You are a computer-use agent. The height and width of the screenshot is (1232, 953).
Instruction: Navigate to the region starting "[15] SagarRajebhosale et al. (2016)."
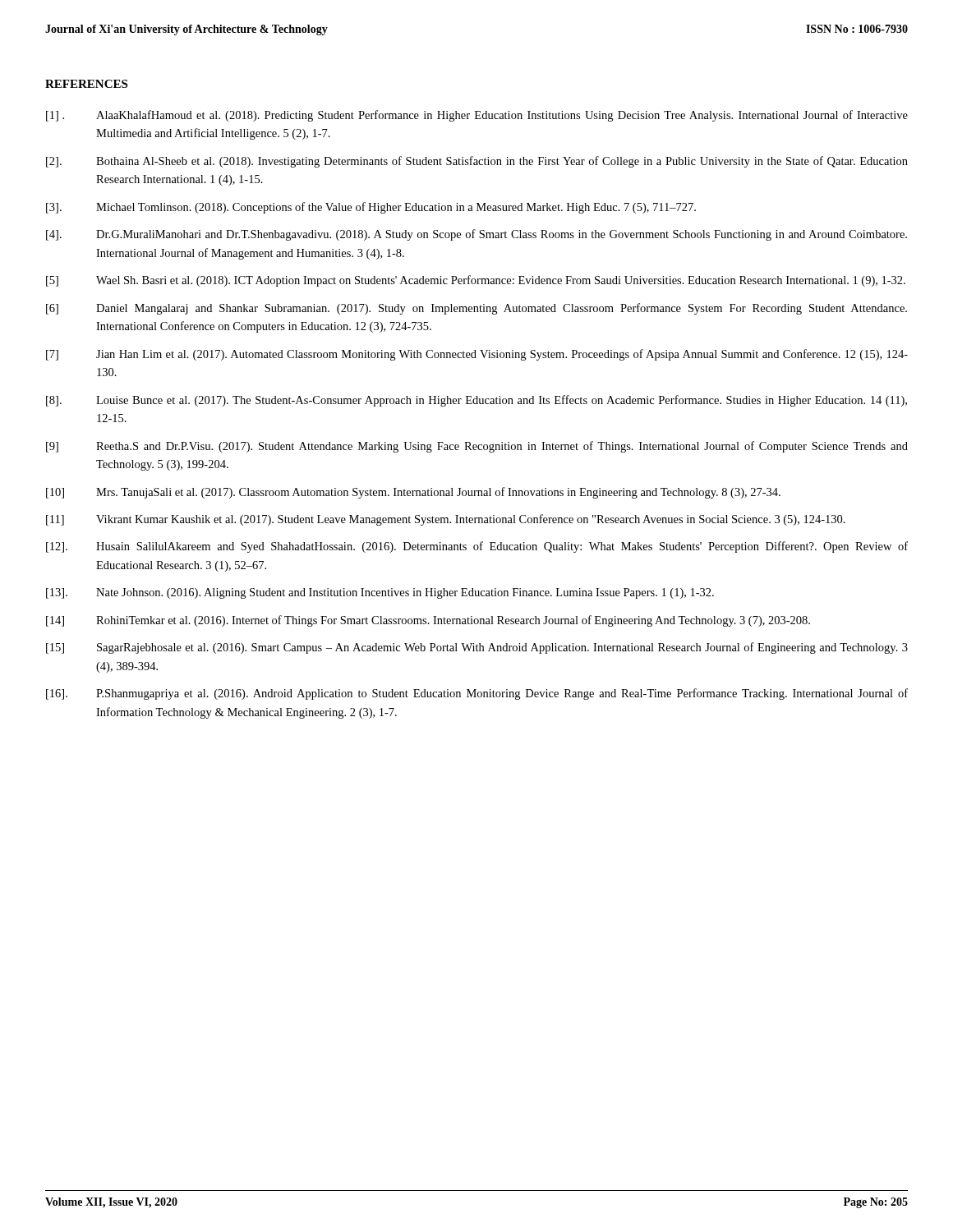[476, 657]
